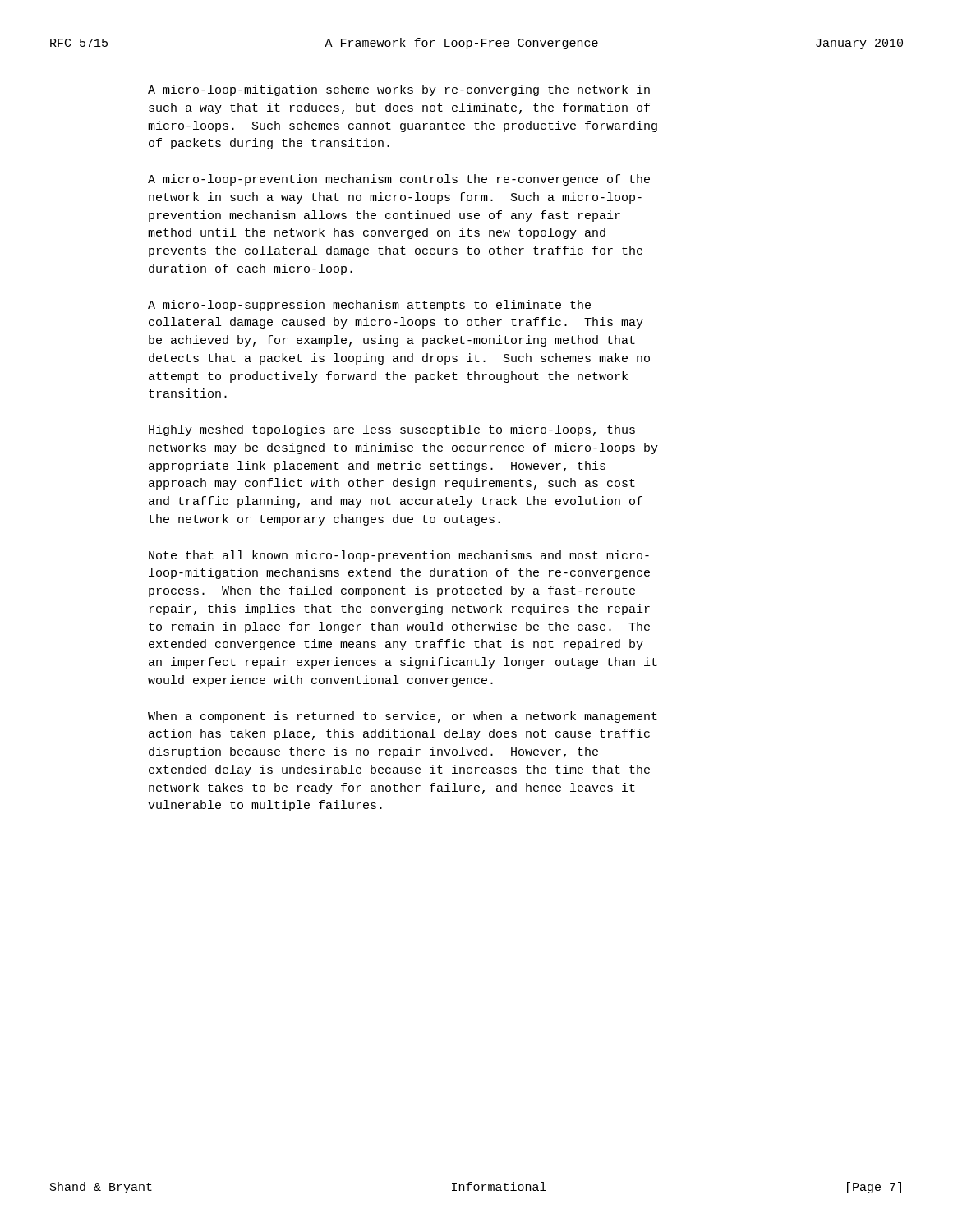Click on the region starting "When a component is returned to service,"

click(x=403, y=762)
